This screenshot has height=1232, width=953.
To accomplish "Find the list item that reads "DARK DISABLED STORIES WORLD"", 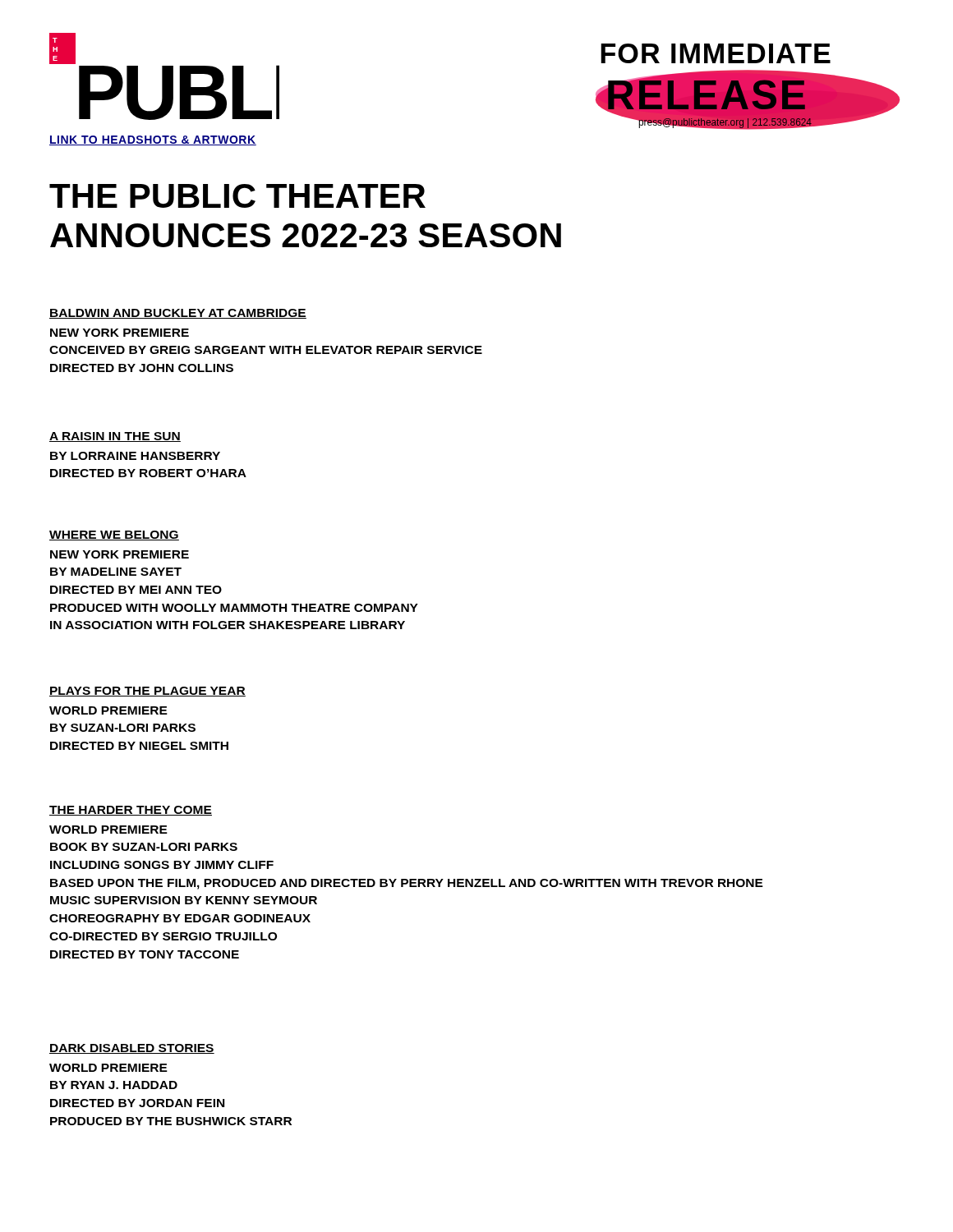I will (132, 1049).
